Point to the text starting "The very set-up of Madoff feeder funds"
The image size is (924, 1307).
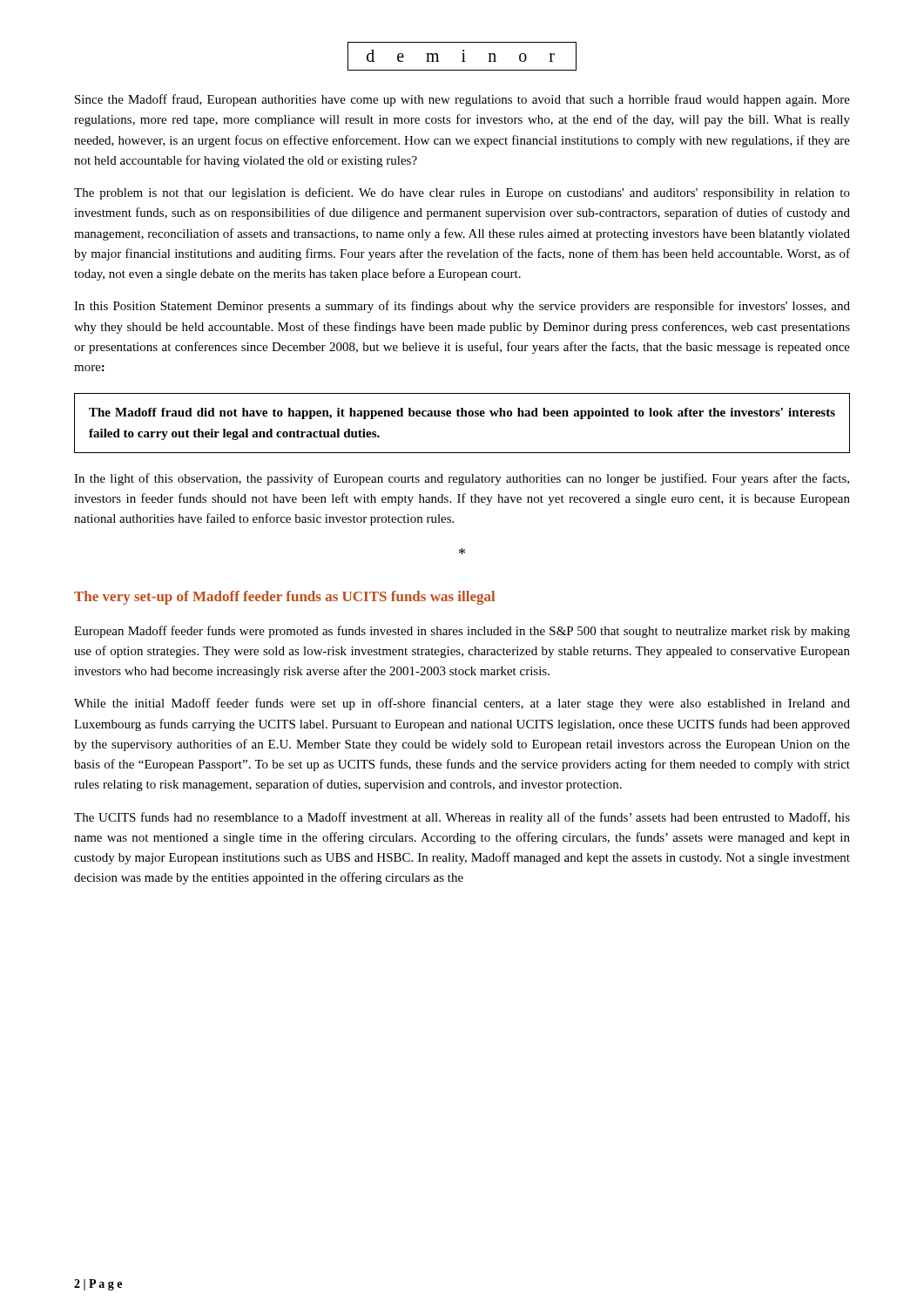[x=285, y=596]
